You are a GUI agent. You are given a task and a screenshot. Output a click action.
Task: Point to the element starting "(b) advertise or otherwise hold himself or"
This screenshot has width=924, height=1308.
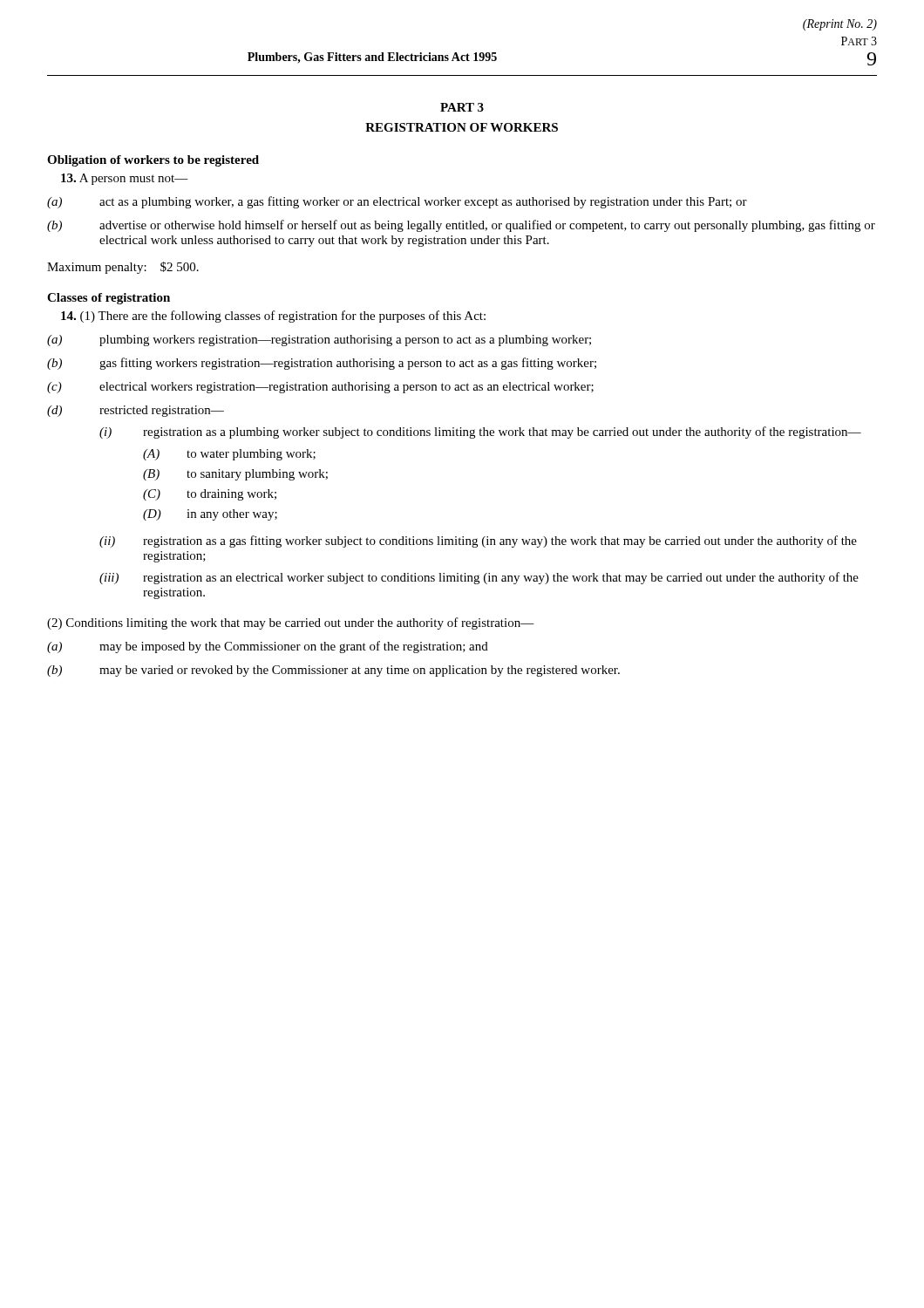pyautogui.click(x=462, y=233)
